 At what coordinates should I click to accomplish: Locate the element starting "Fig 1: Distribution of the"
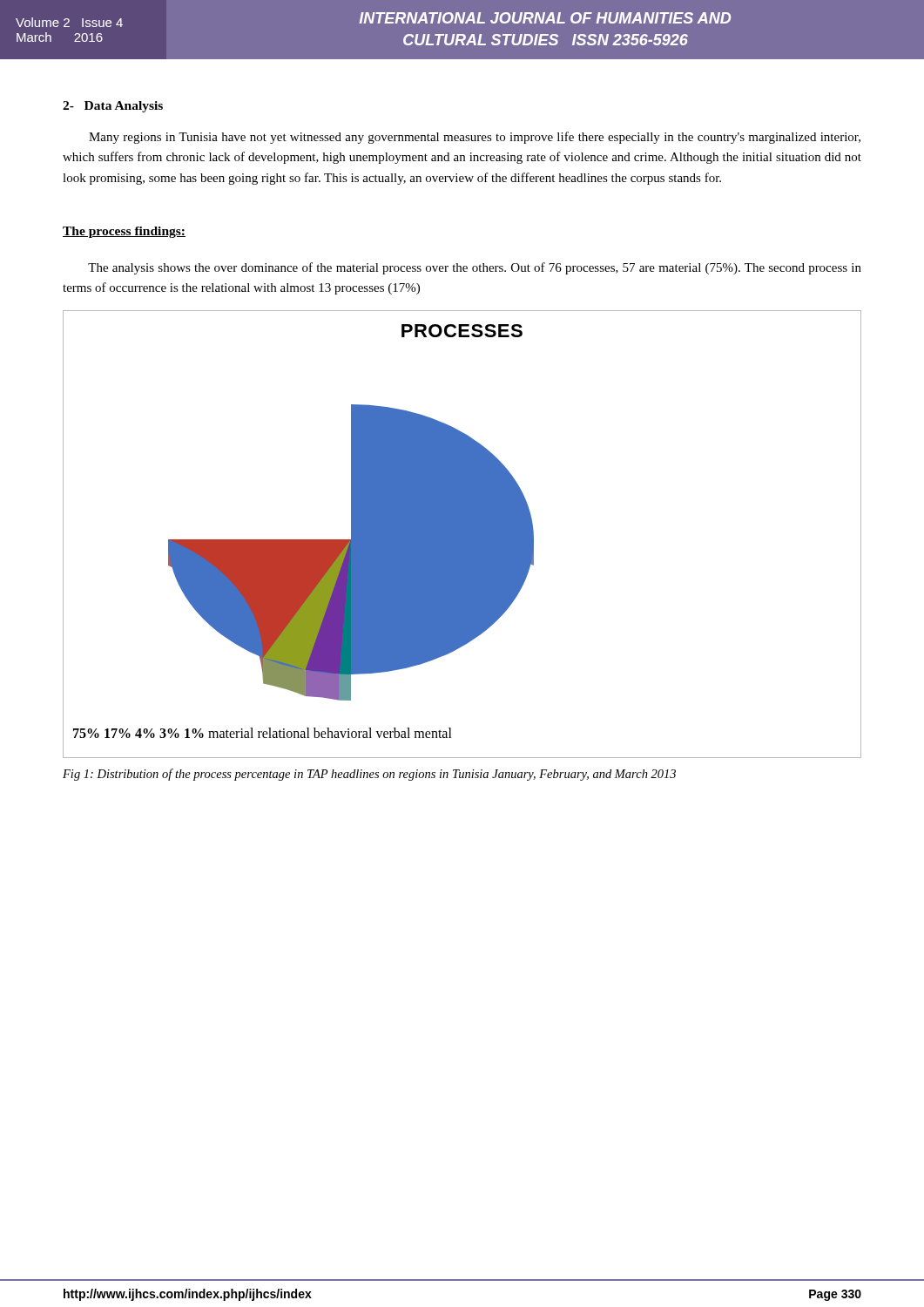point(370,774)
